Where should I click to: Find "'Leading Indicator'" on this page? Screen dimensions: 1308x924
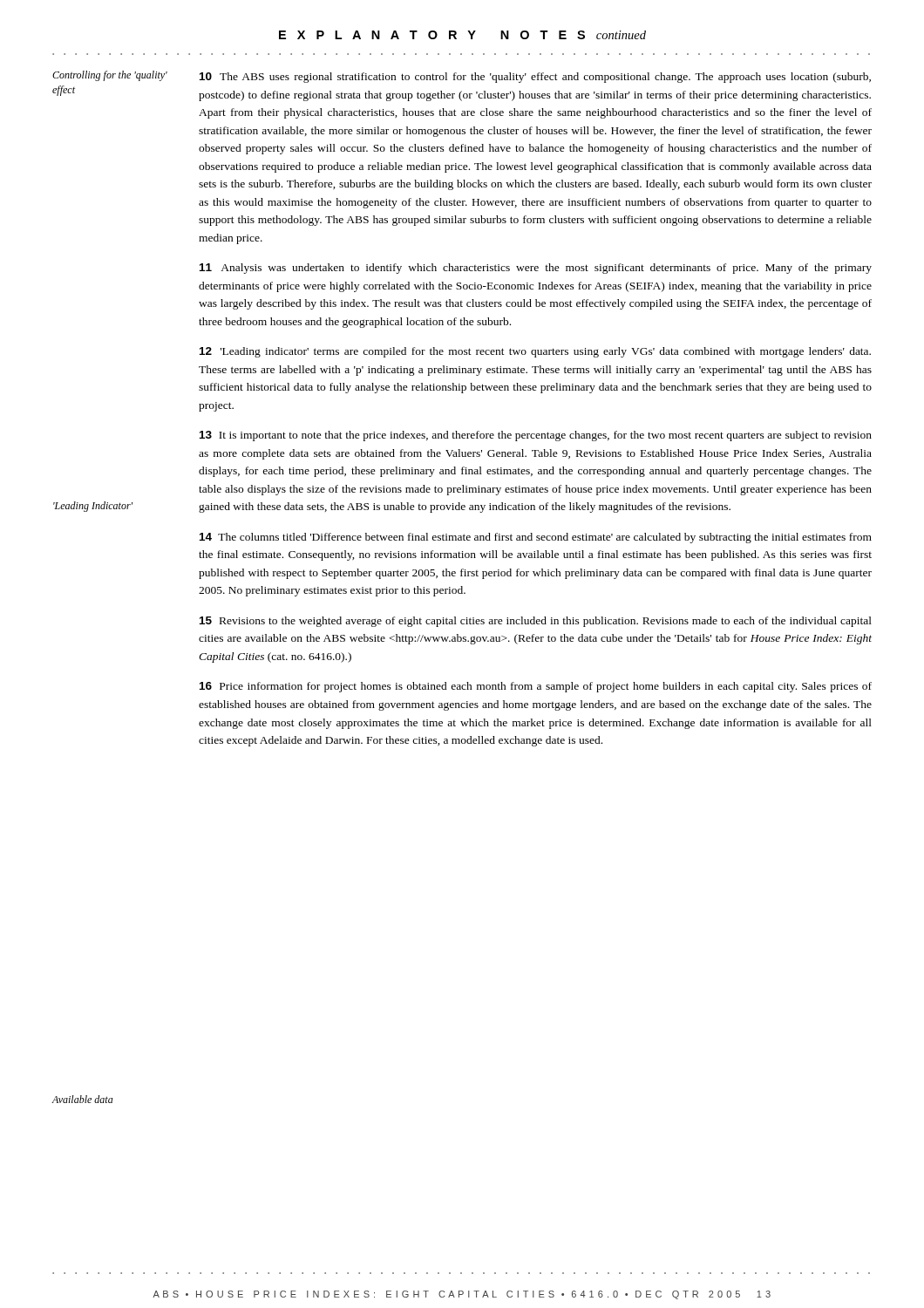pos(92,506)
